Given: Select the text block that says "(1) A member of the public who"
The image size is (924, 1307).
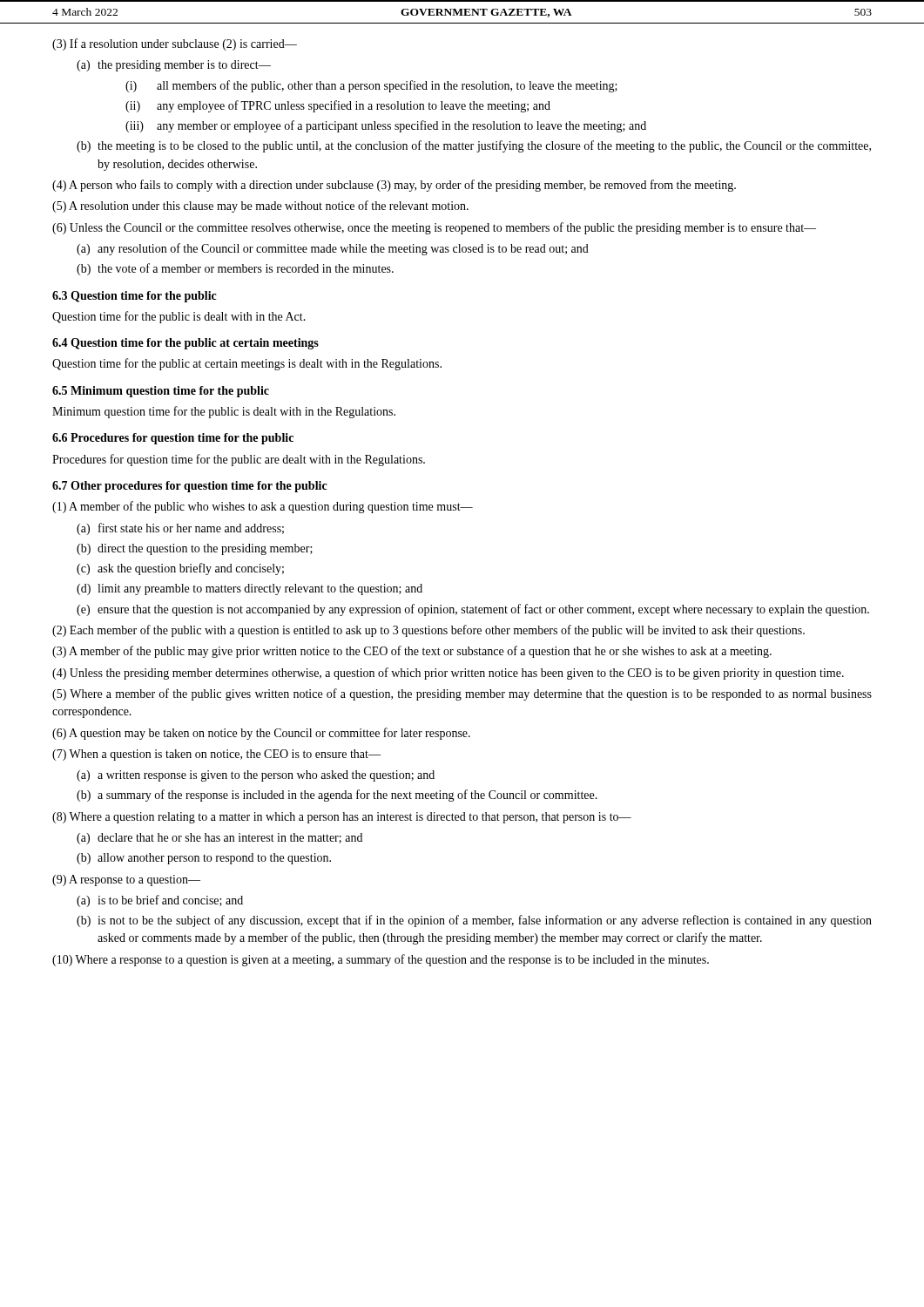Looking at the screenshot, I should click(462, 507).
